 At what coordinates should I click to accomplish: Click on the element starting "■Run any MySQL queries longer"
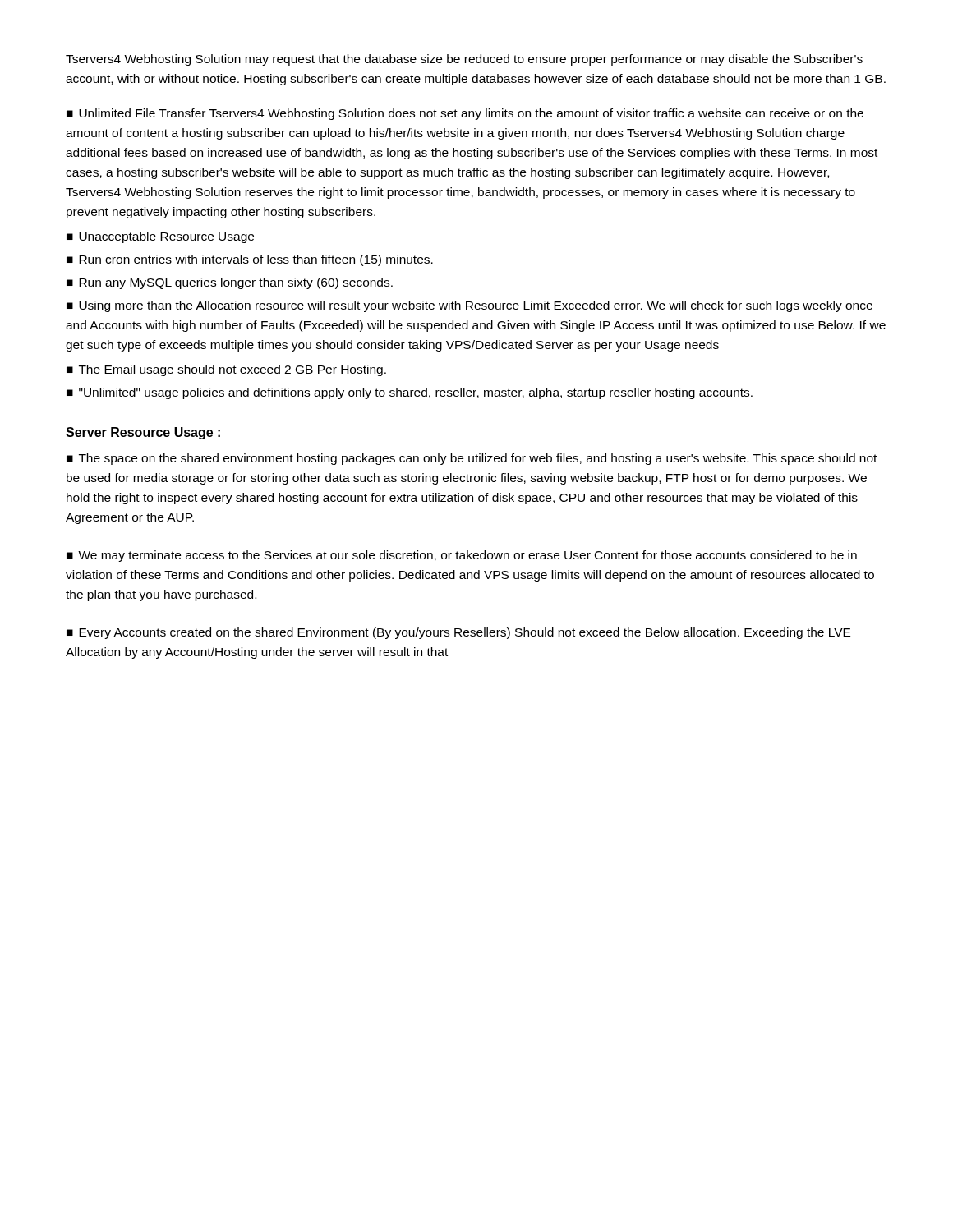click(x=230, y=283)
